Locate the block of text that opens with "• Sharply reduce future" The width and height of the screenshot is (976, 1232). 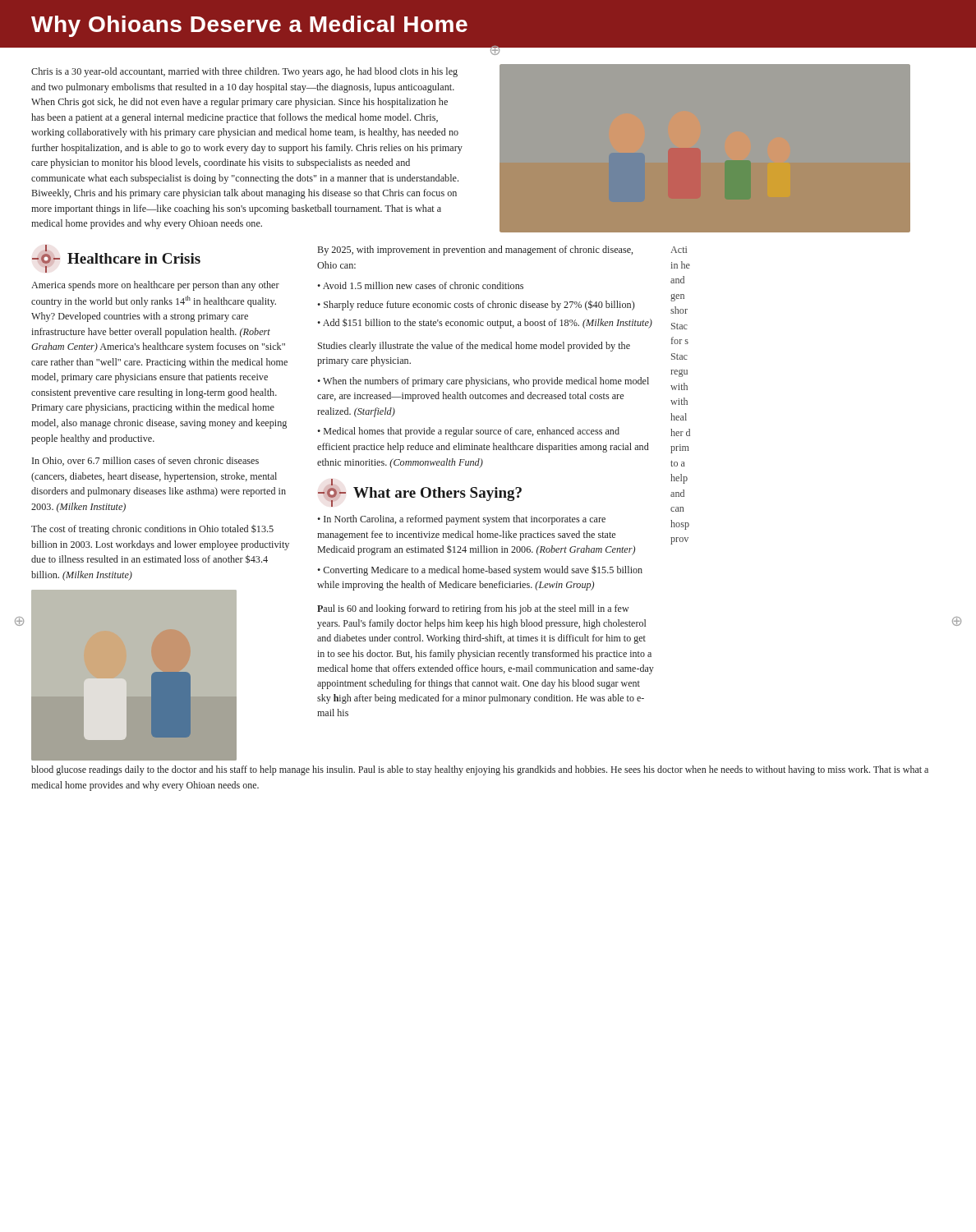[x=476, y=304]
